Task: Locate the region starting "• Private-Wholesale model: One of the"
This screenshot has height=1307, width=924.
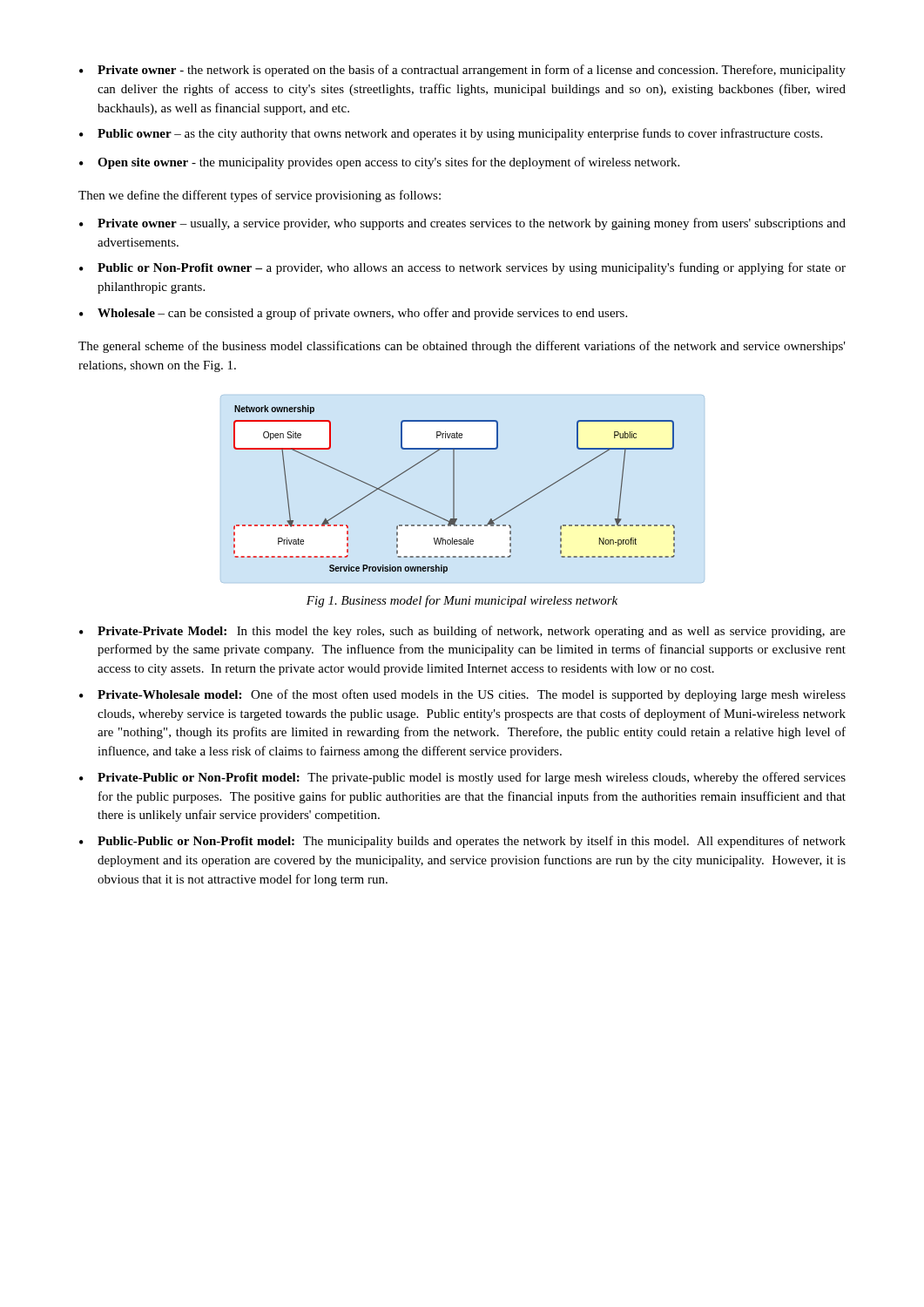Action: (x=462, y=724)
